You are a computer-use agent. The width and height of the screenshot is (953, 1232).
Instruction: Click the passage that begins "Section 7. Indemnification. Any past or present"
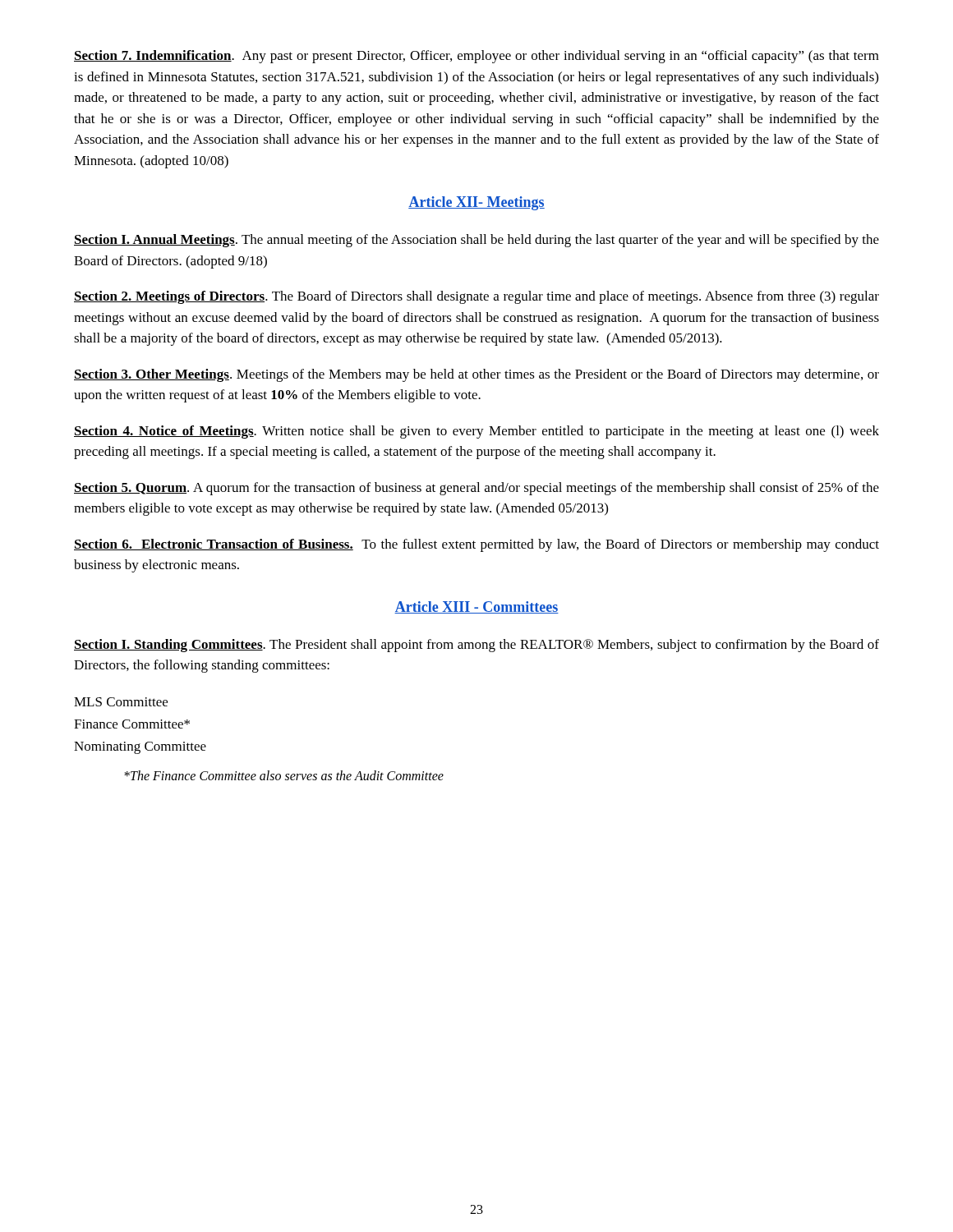click(x=476, y=108)
